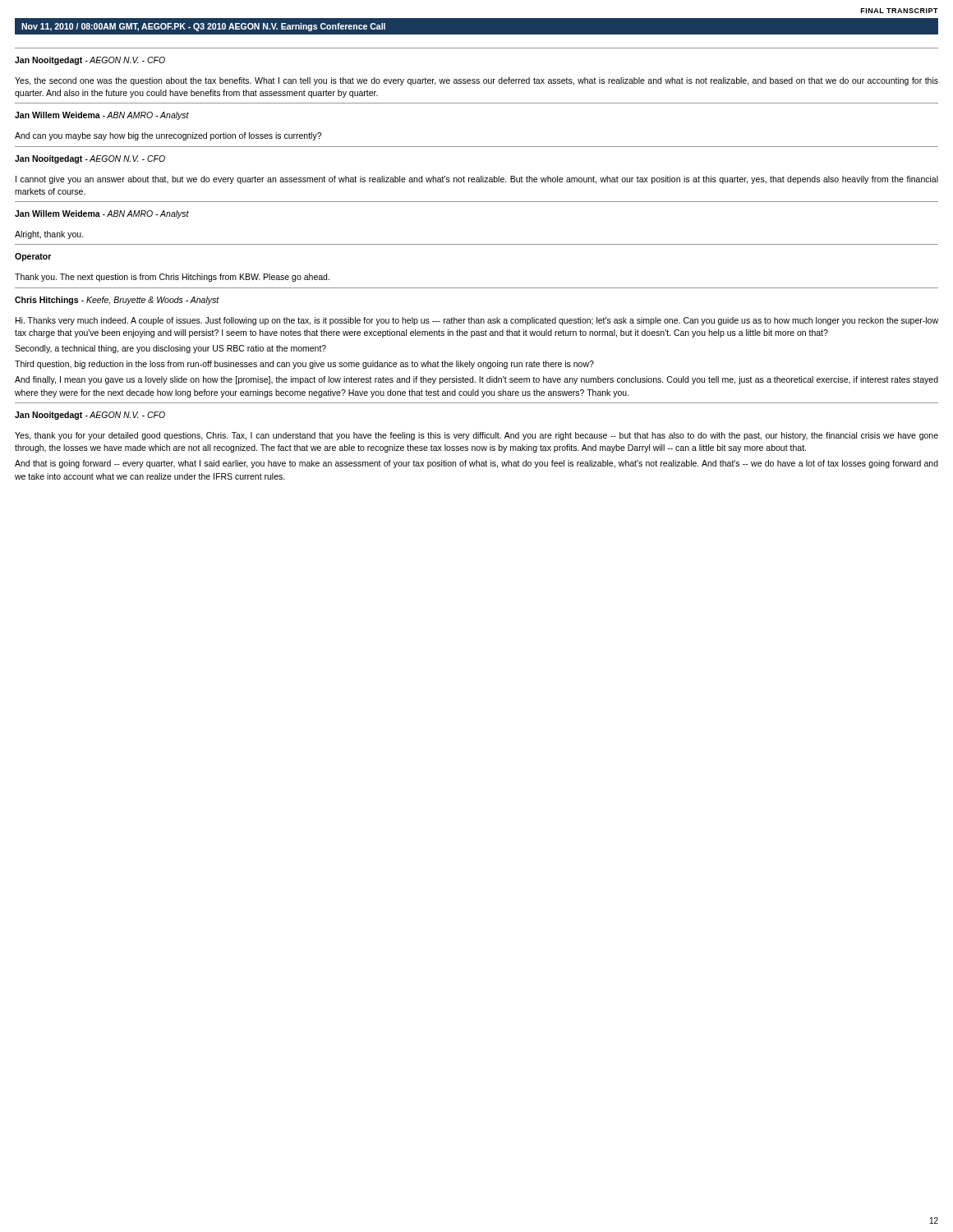Locate the text block that reads "Secondly, a technical thing,"
The image size is (953, 1232).
(171, 348)
